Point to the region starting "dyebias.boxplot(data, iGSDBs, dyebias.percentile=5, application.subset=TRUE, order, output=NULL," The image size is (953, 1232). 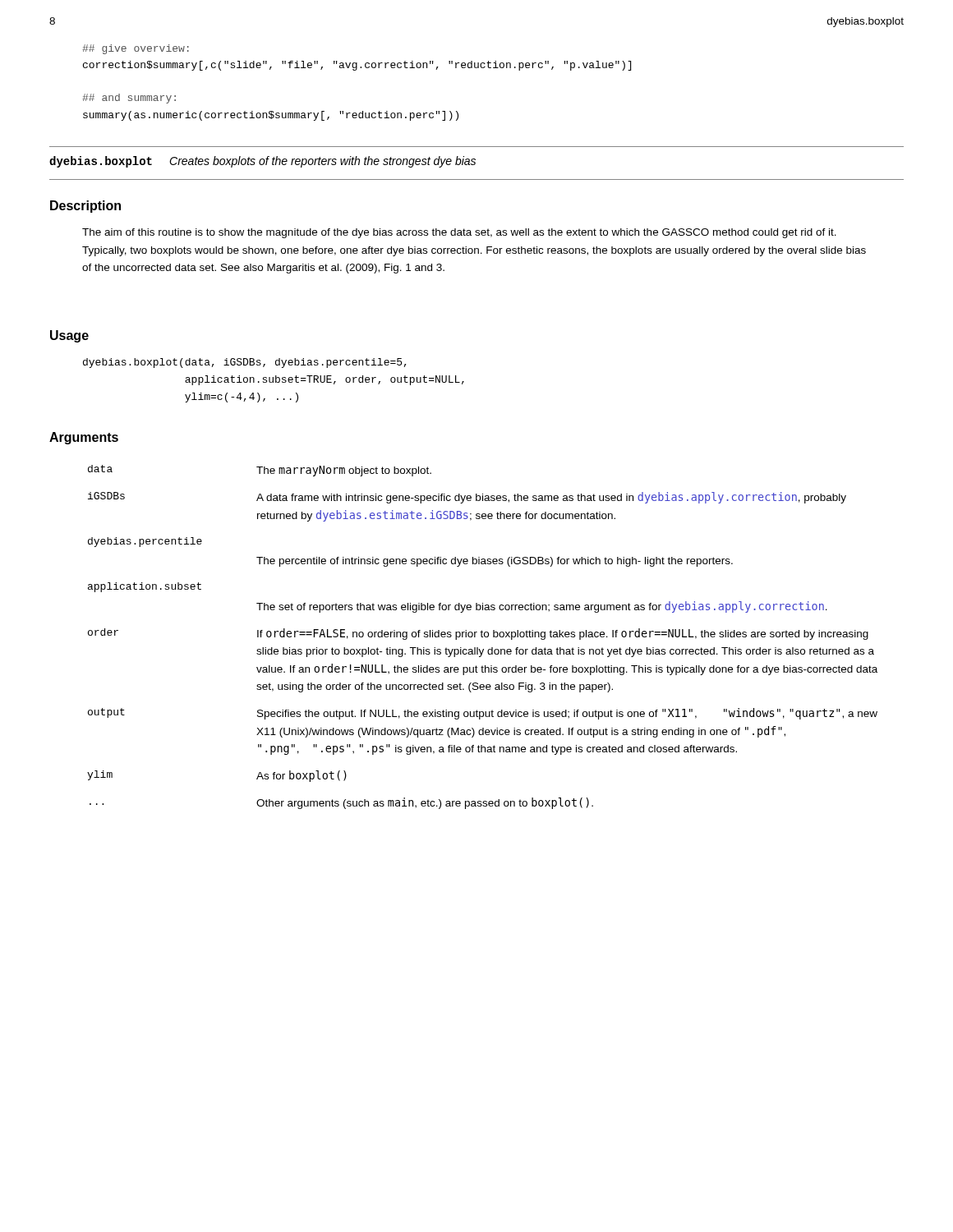coord(274,380)
